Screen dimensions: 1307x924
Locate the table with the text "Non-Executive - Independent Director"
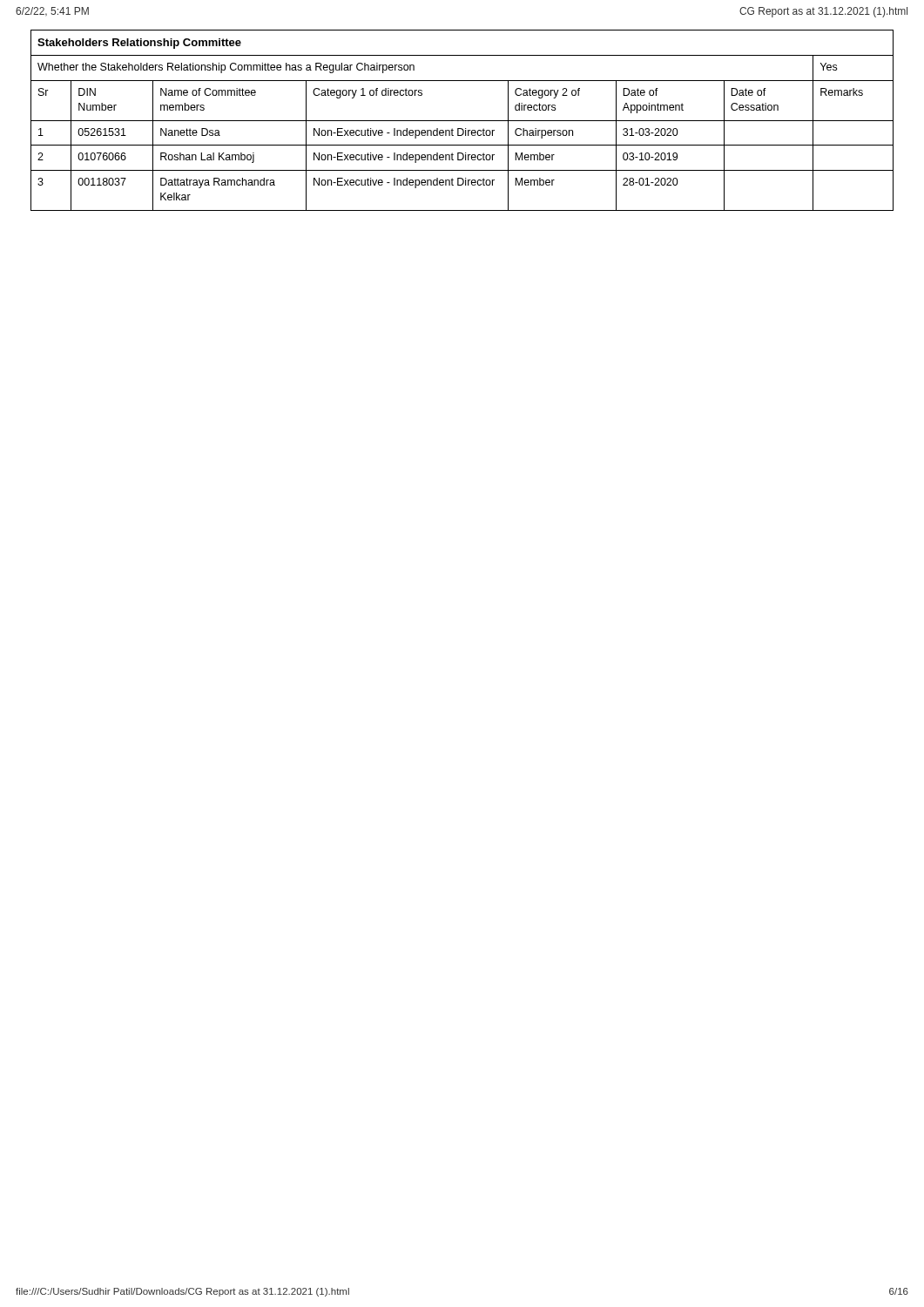(x=462, y=120)
